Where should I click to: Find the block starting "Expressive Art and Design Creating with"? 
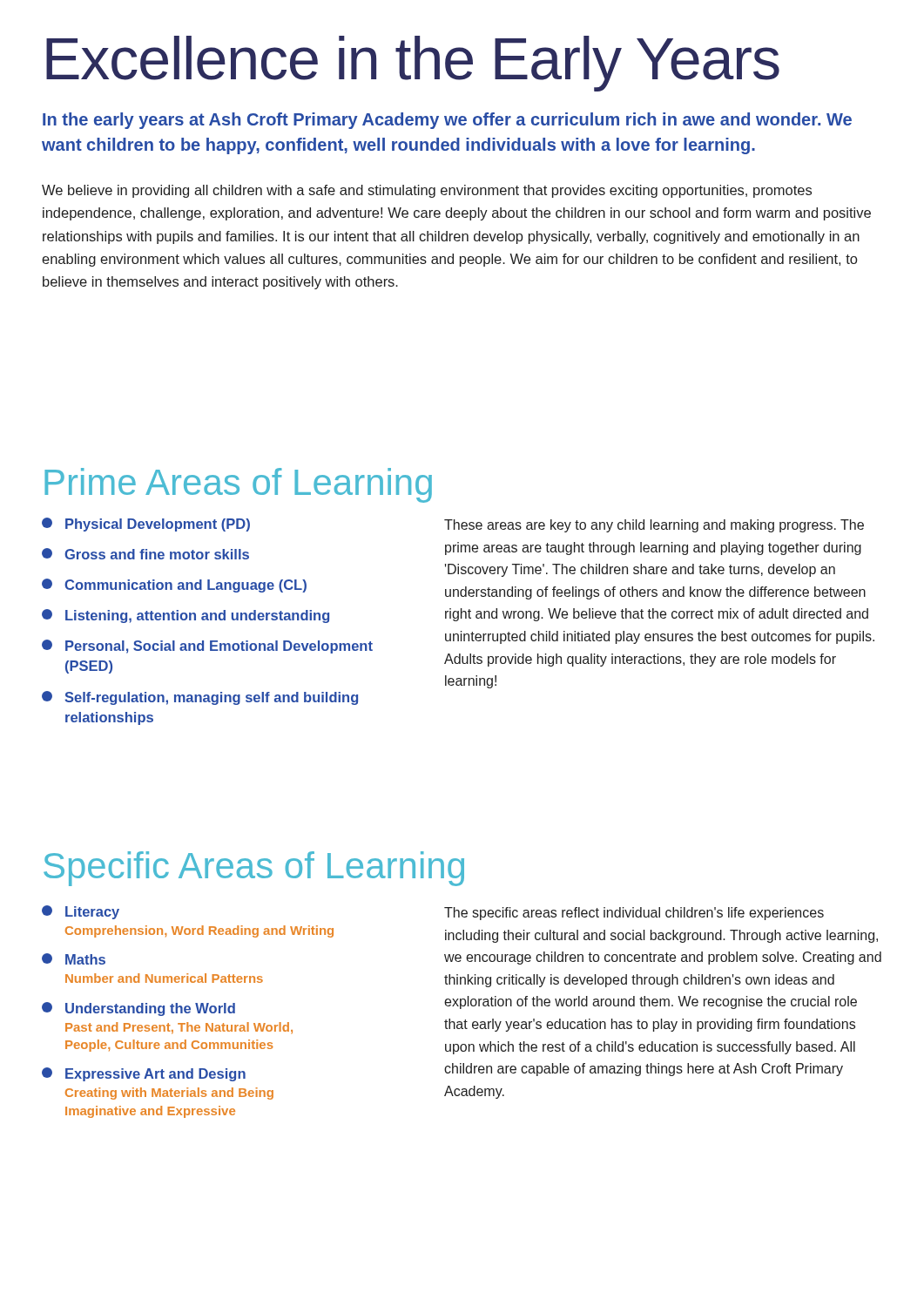point(158,1092)
